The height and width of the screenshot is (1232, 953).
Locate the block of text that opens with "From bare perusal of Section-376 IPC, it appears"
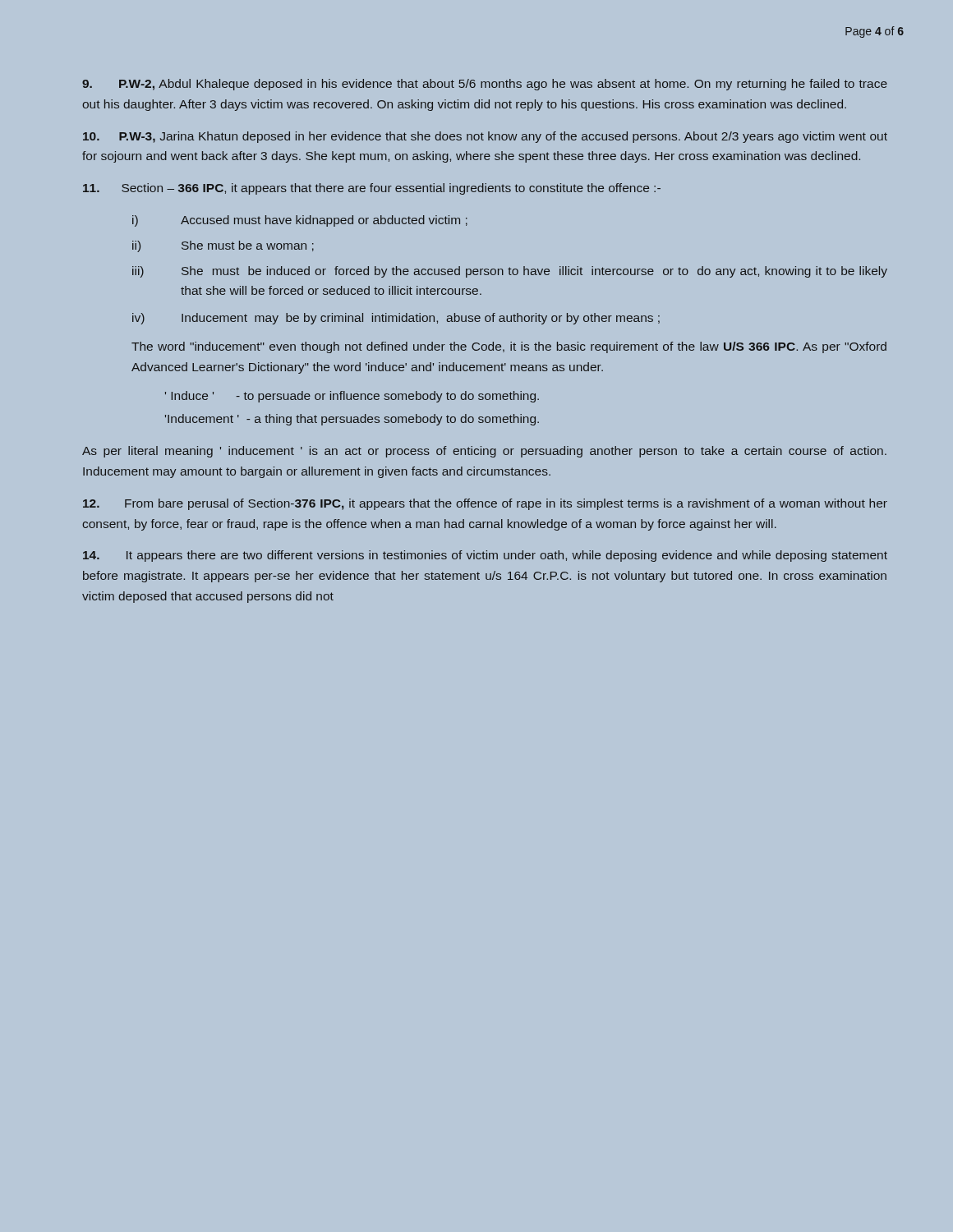(485, 513)
